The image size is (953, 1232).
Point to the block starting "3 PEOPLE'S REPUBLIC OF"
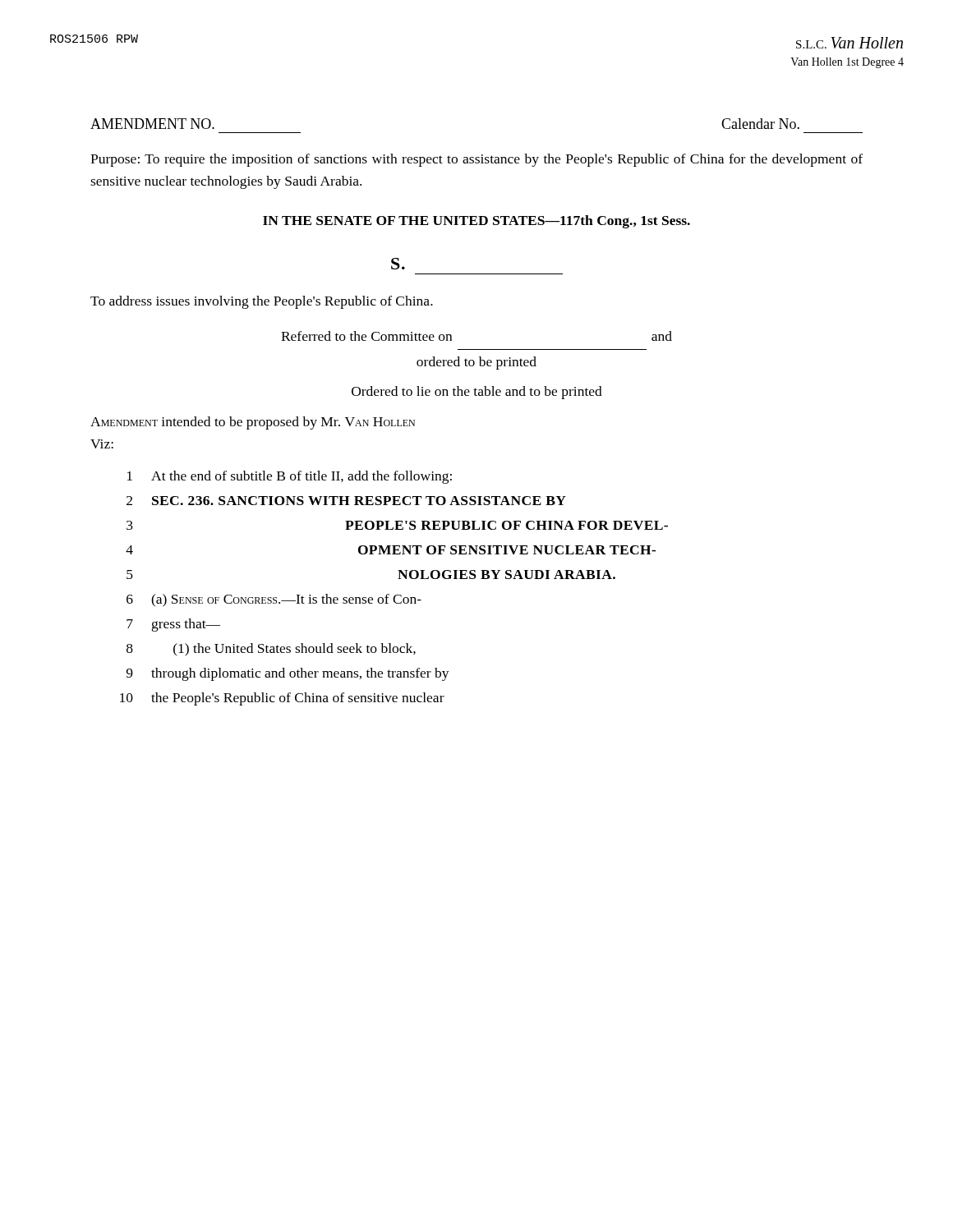click(476, 525)
